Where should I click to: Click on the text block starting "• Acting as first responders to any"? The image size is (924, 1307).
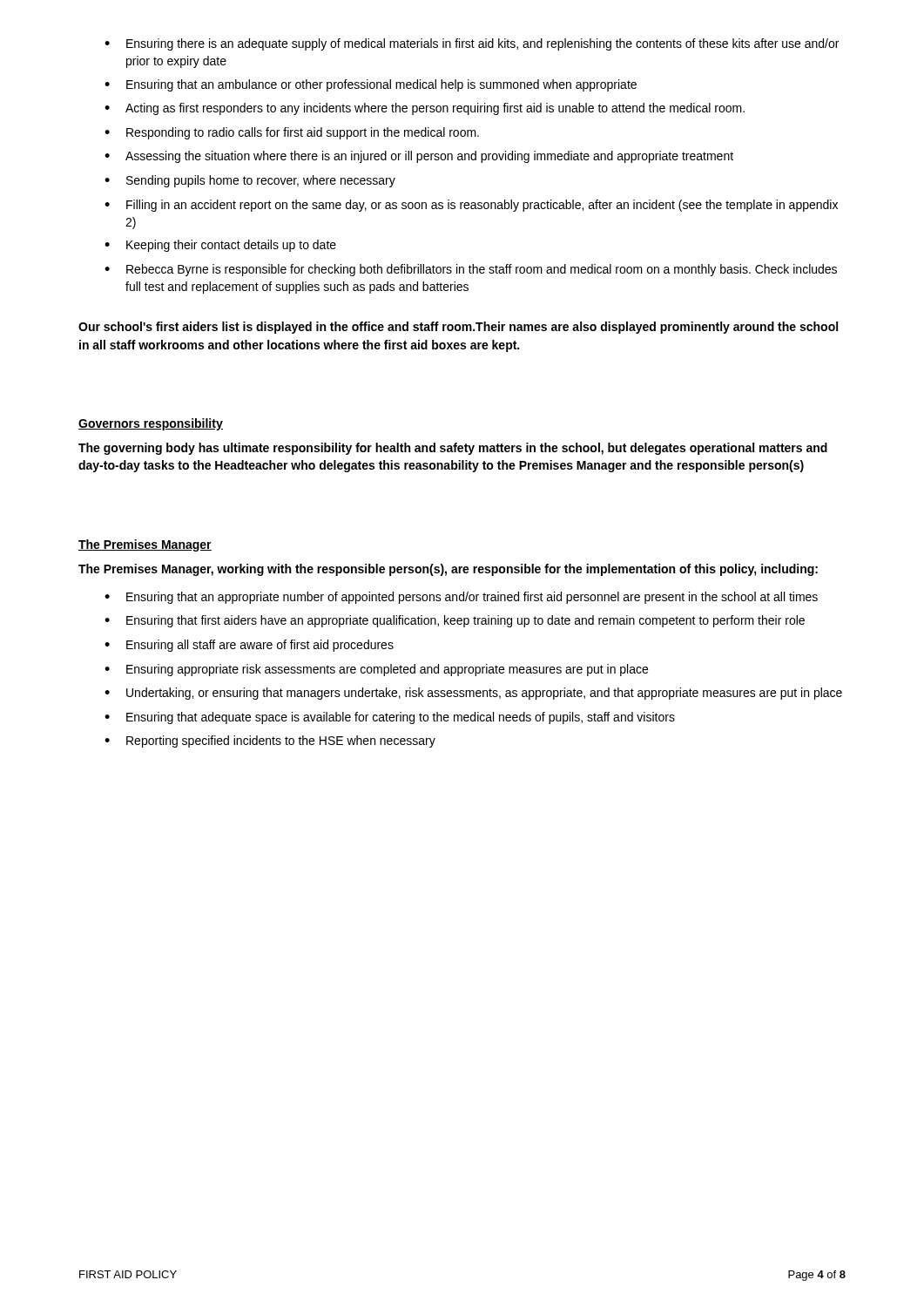click(425, 109)
